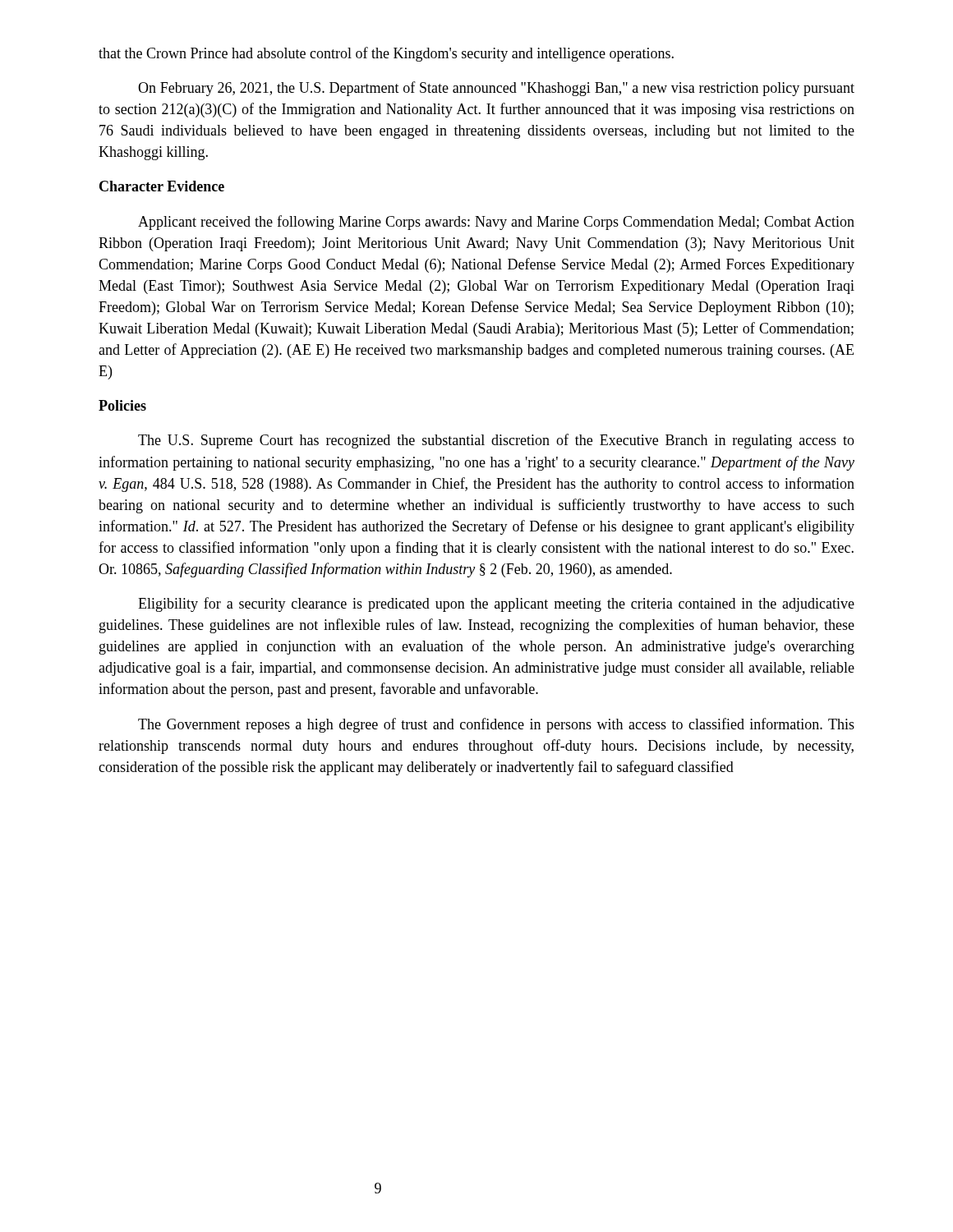Locate the block of text that opens with "that the Crown"
The image size is (953, 1232).
(476, 53)
